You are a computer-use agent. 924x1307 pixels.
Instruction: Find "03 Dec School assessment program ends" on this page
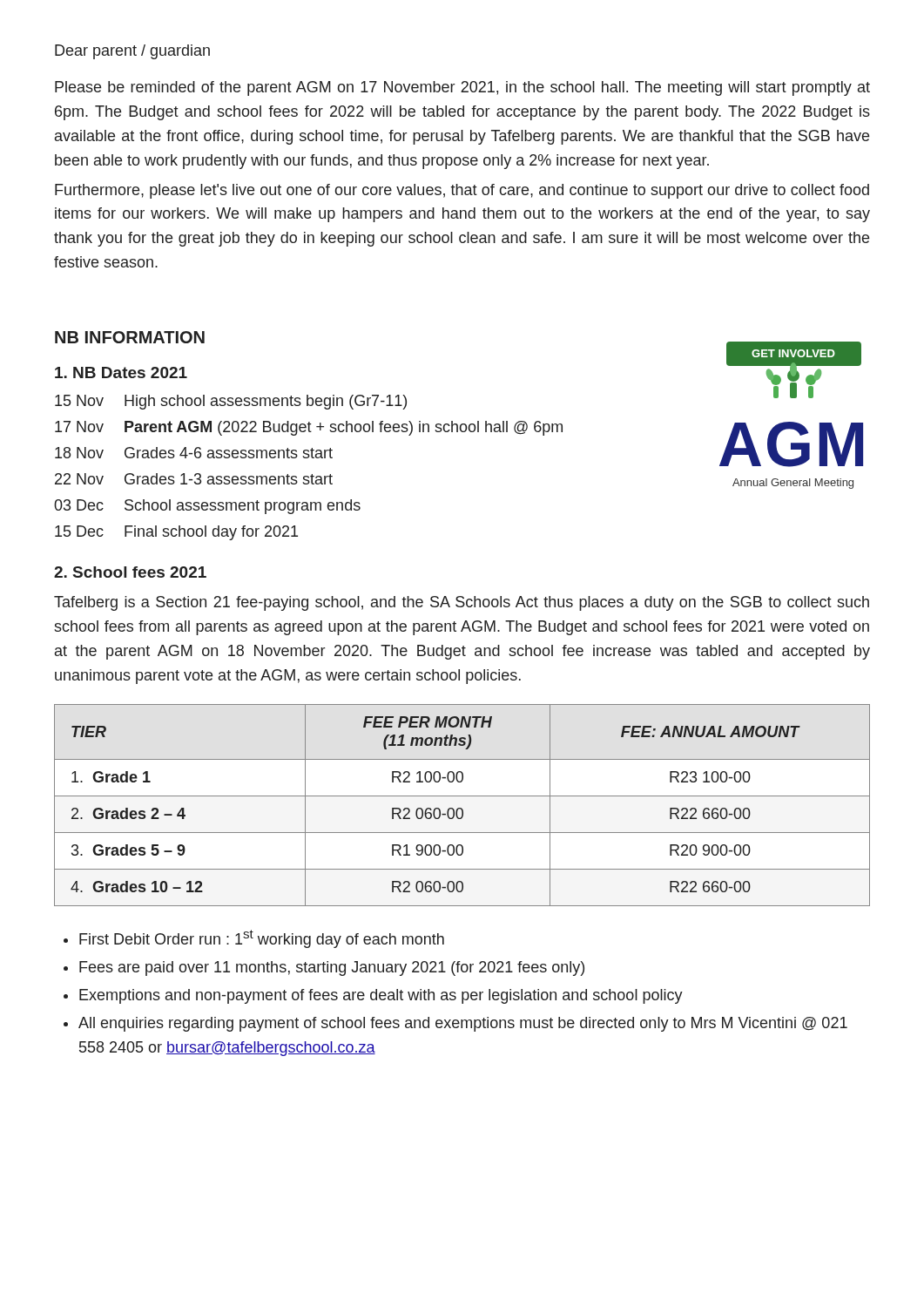(x=207, y=507)
